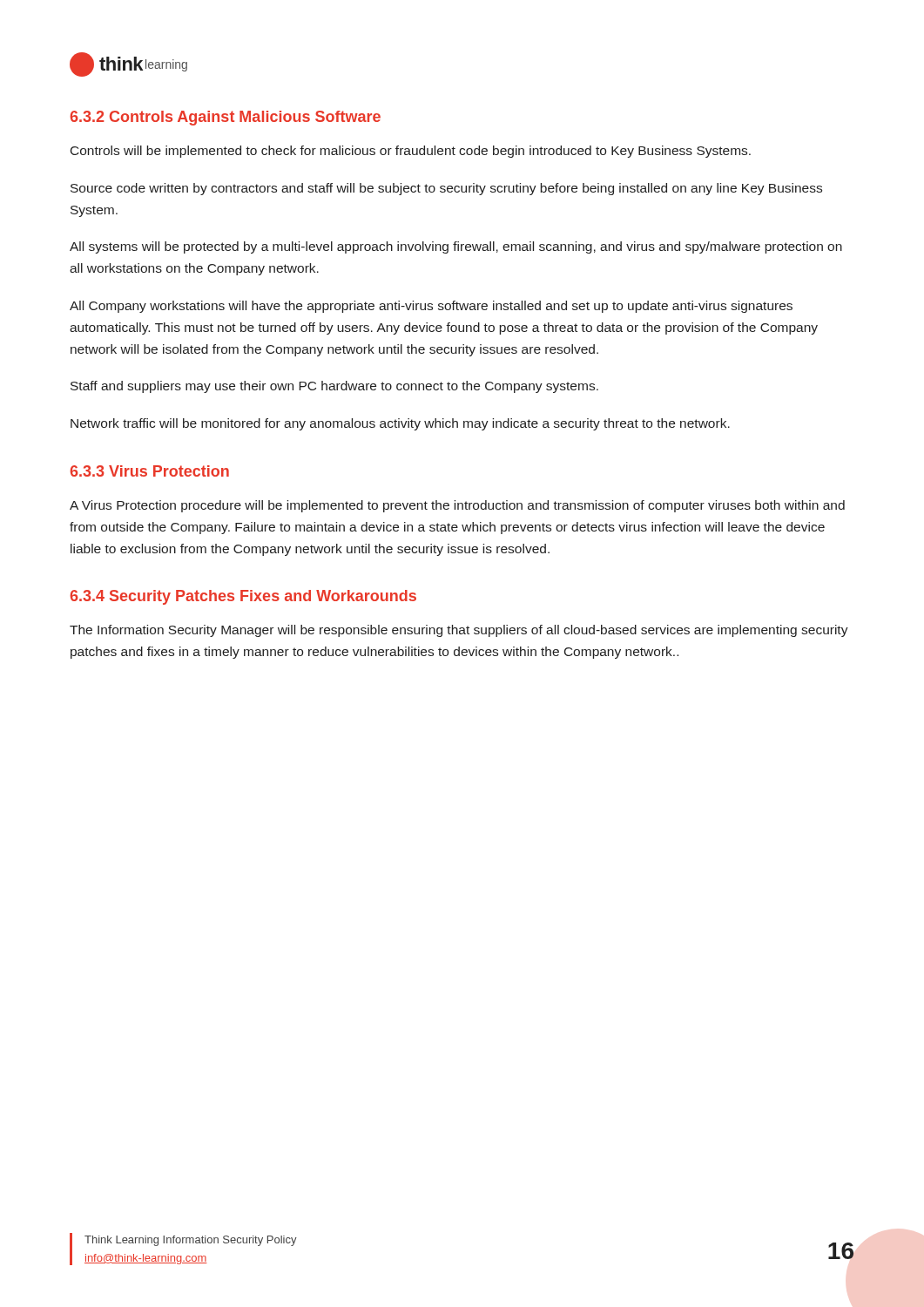
Task: Find the section header containing "6.3.2 Controls Against Malicious Software"
Action: coord(225,117)
